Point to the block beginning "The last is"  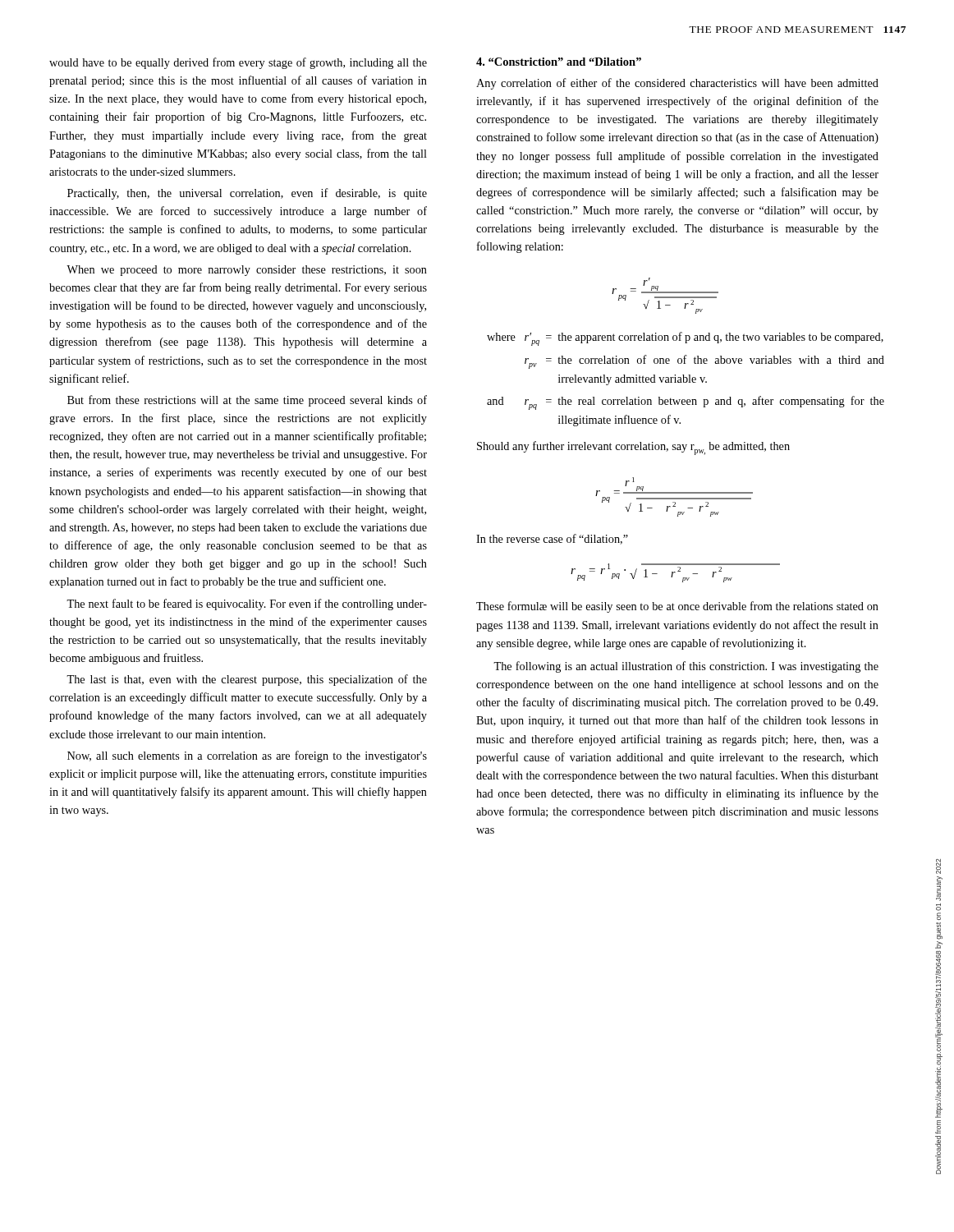click(x=238, y=707)
